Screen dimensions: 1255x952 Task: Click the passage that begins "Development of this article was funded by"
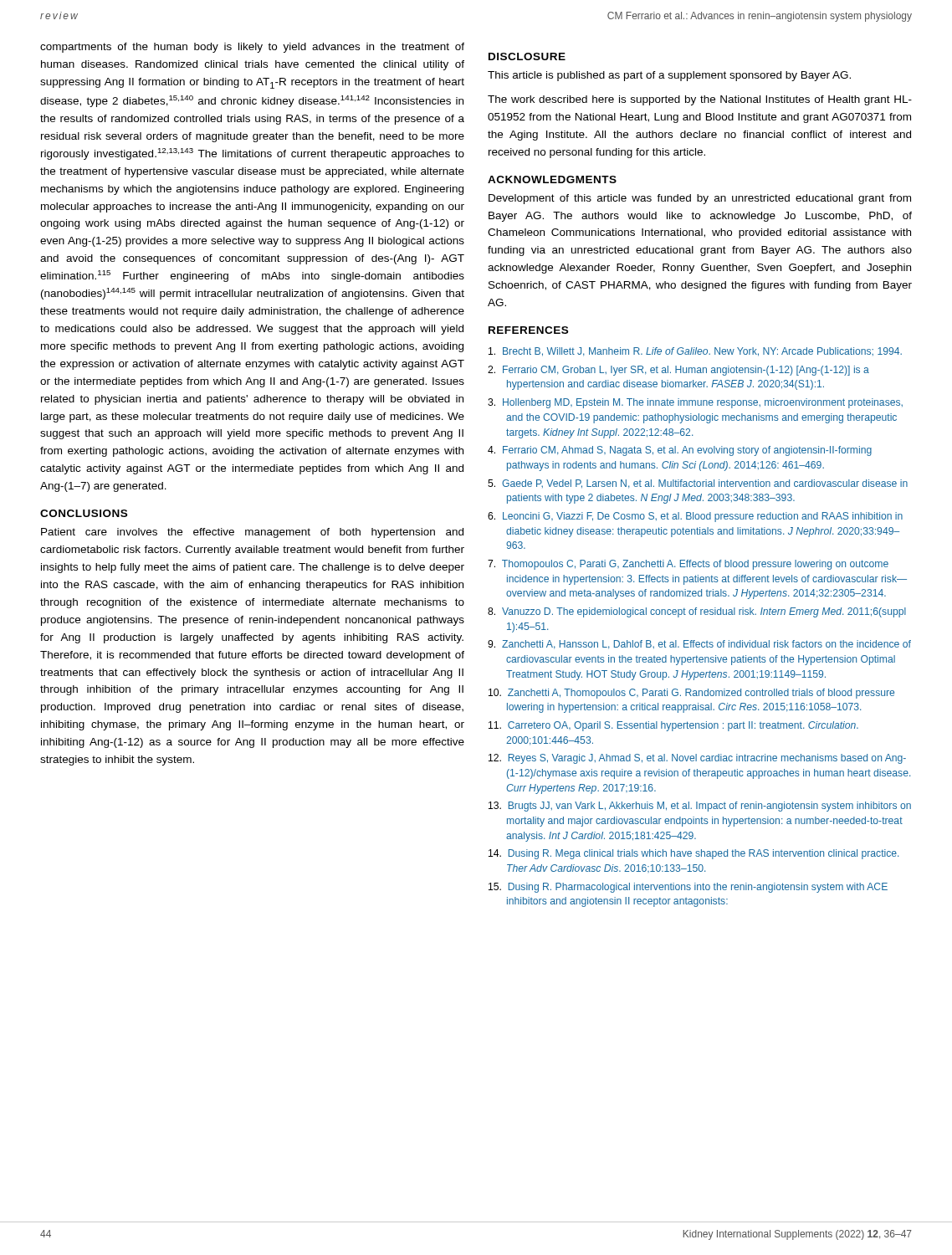point(700,251)
